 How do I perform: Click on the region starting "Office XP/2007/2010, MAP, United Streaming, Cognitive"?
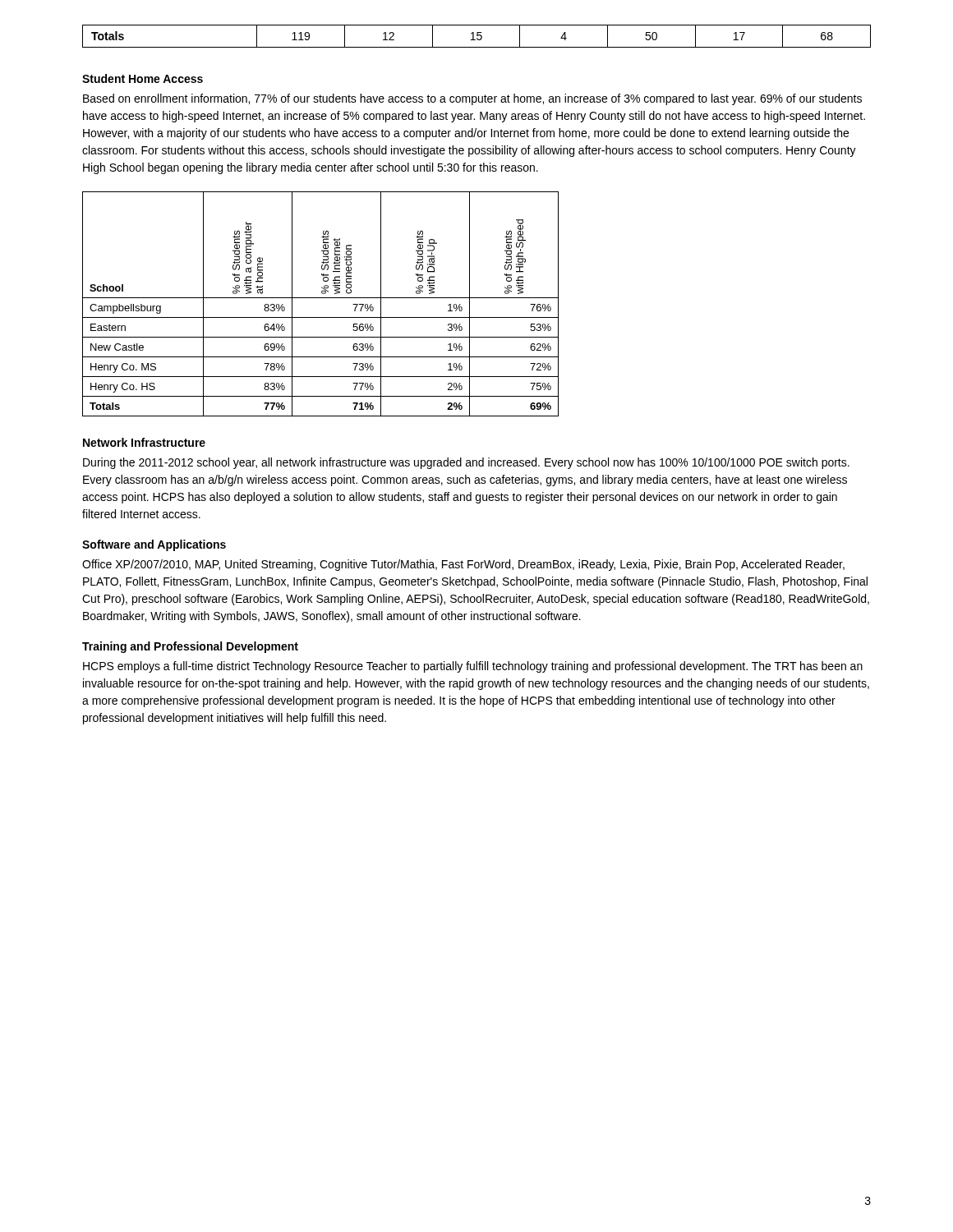click(476, 590)
